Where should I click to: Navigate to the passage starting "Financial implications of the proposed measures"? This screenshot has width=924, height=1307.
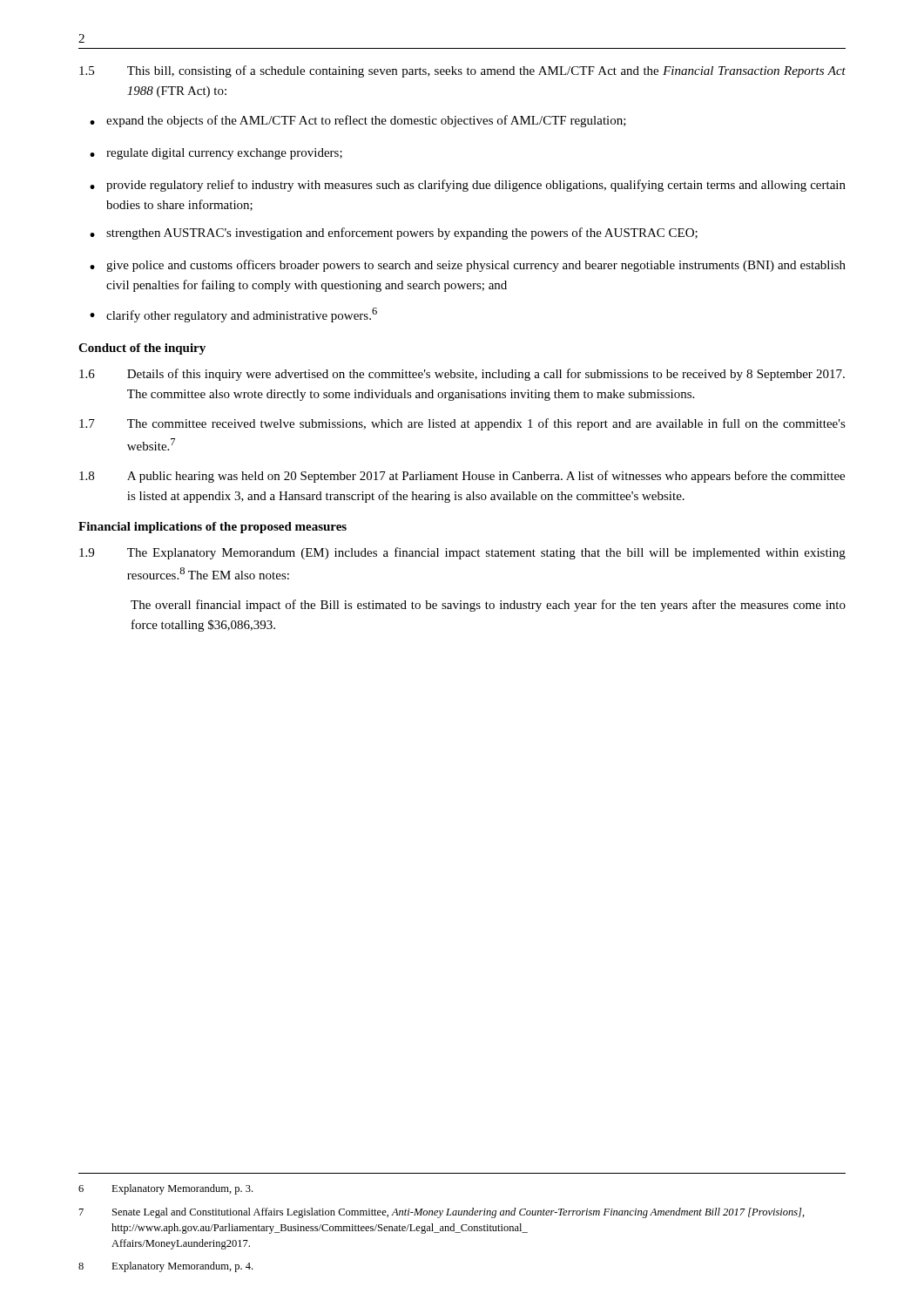tap(213, 526)
